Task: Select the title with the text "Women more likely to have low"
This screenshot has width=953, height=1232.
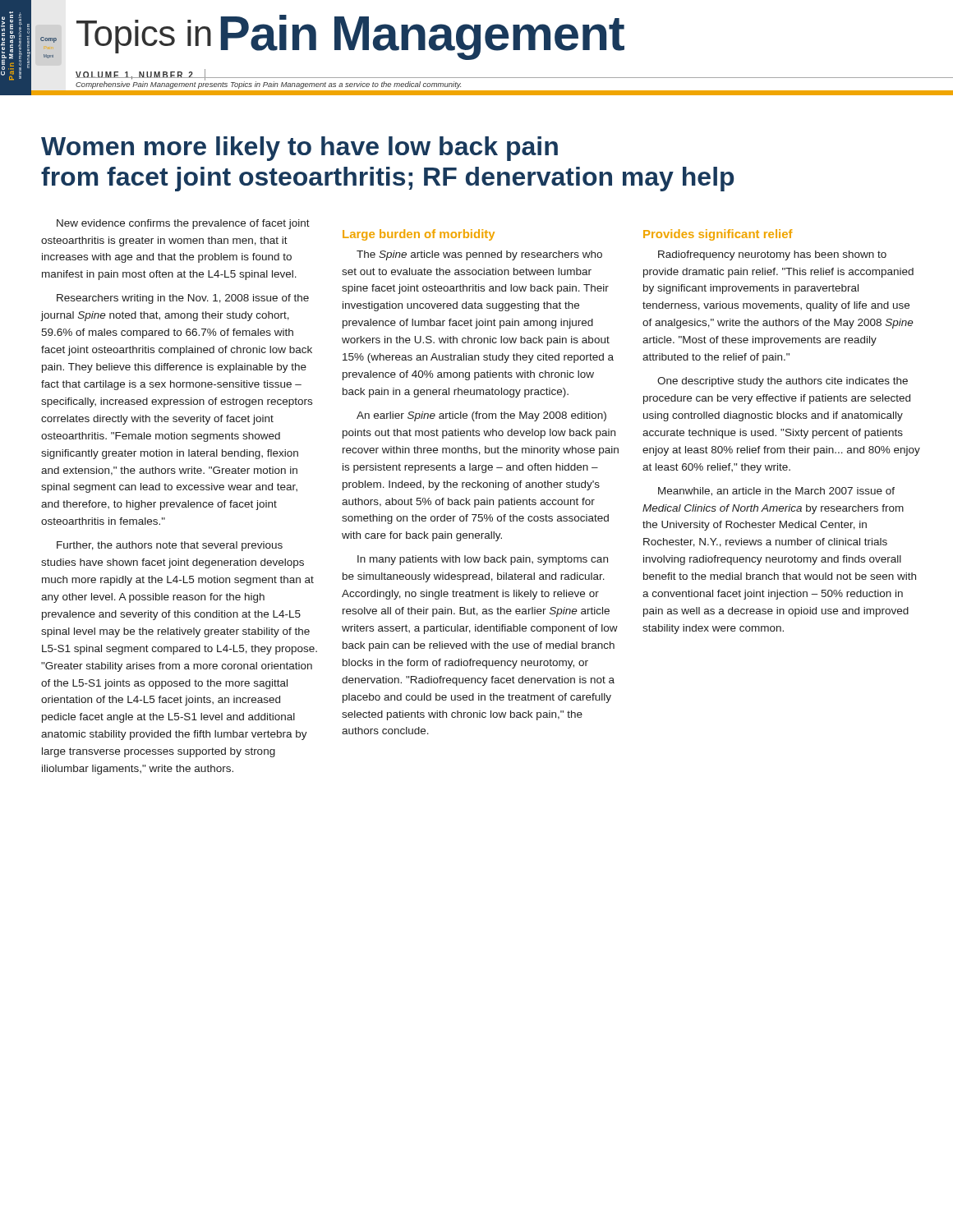Action: [x=481, y=162]
